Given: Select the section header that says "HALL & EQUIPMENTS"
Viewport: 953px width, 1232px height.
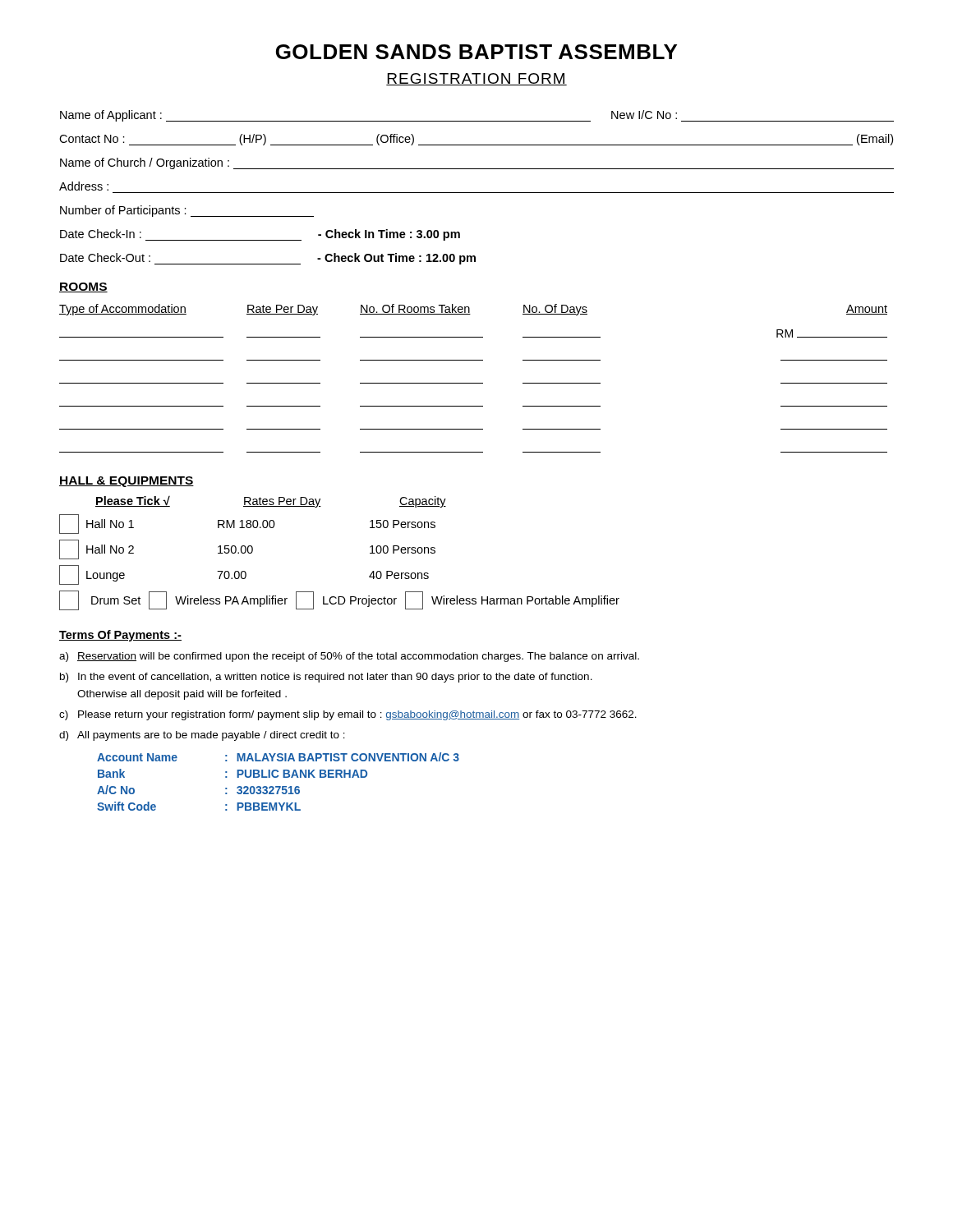Looking at the screenshot, I should tap(126, 480).
